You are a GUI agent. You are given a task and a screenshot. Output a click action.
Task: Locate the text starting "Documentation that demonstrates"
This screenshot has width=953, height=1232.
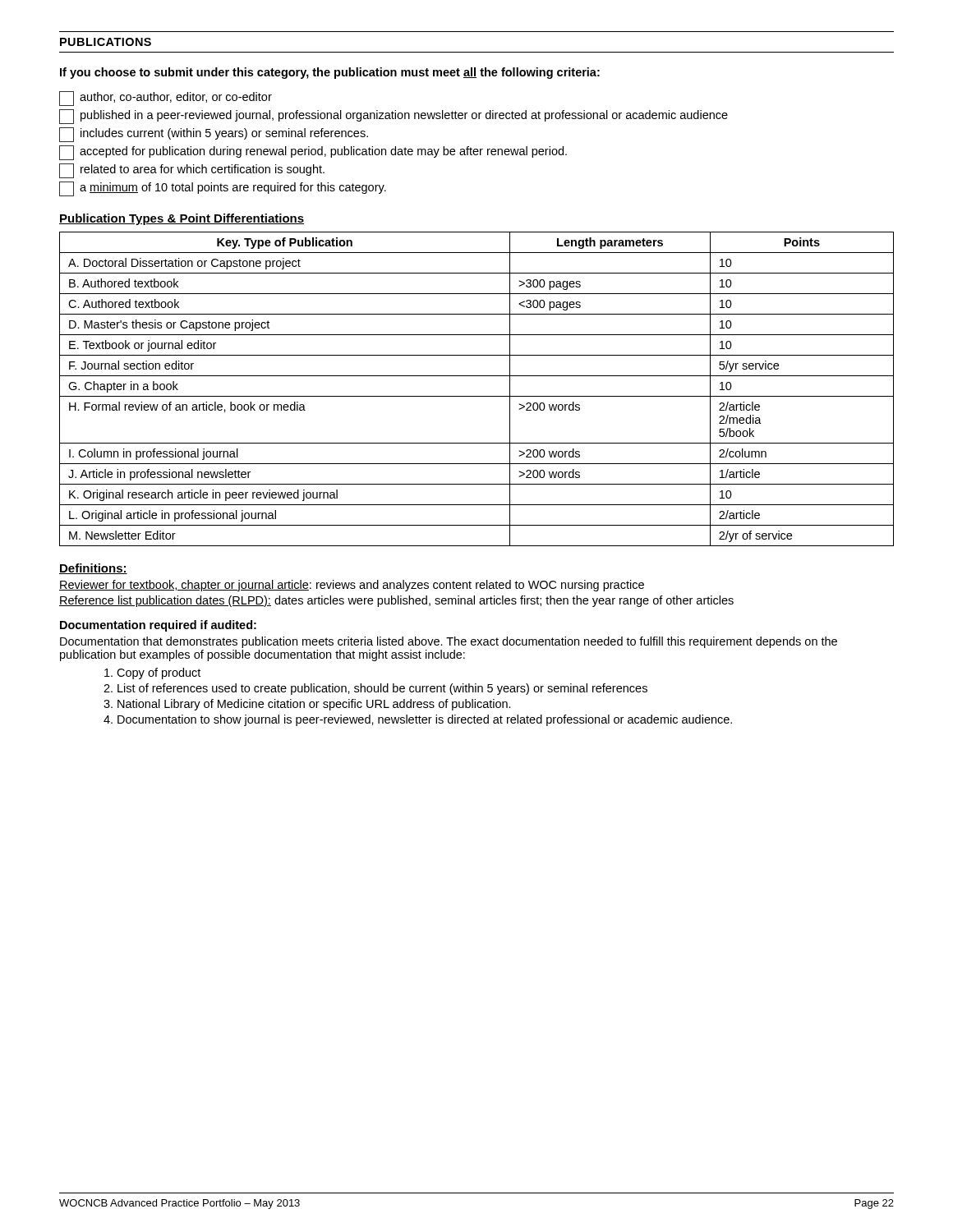pos(476,648)
